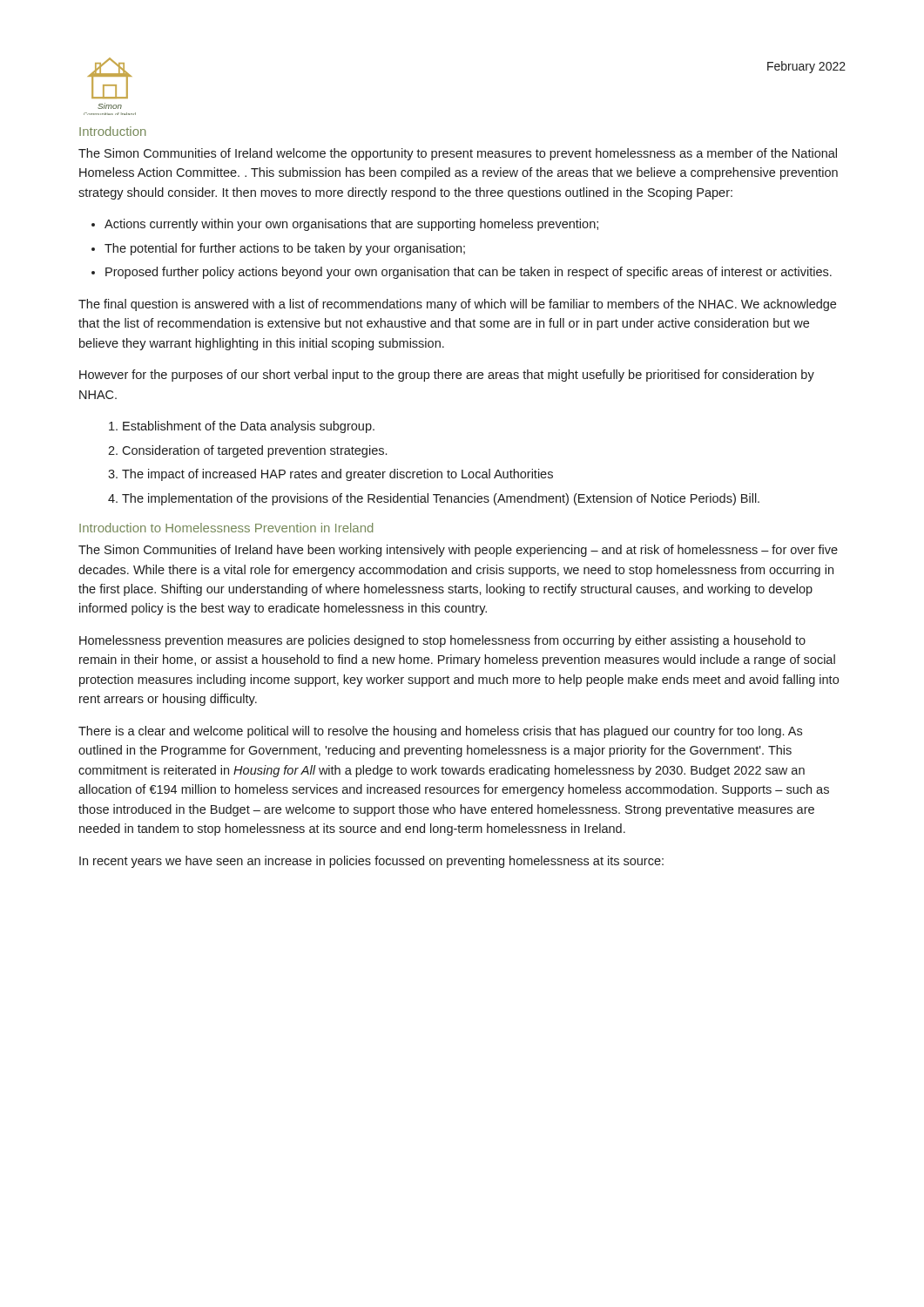Select the block starting "Establishment of the Data analysis subgroup."

click(x=249, y=426)
